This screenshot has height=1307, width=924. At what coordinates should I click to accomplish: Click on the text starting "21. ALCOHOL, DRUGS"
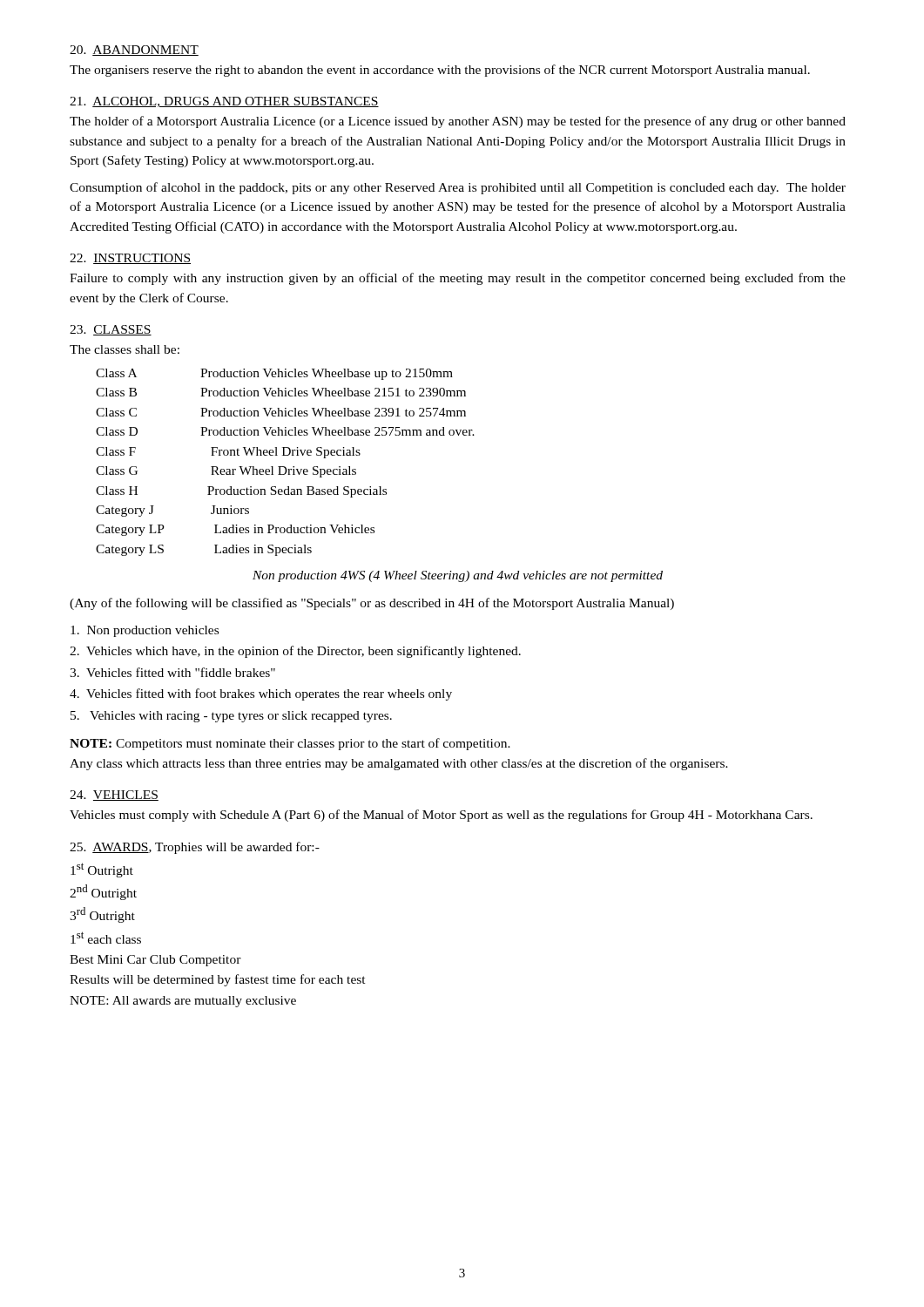click(x=224, y=101)
